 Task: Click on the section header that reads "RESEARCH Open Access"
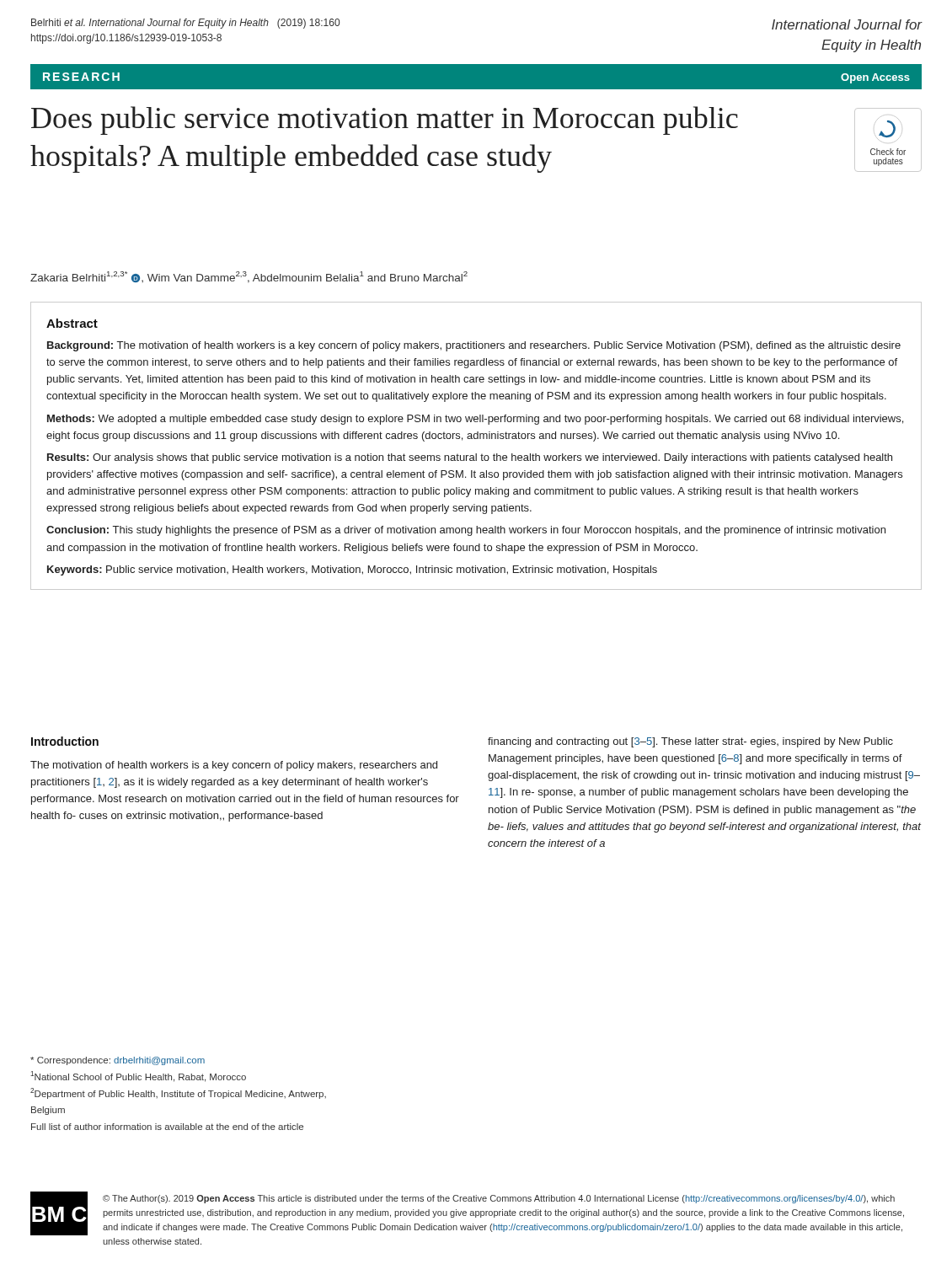coord(85,78)
